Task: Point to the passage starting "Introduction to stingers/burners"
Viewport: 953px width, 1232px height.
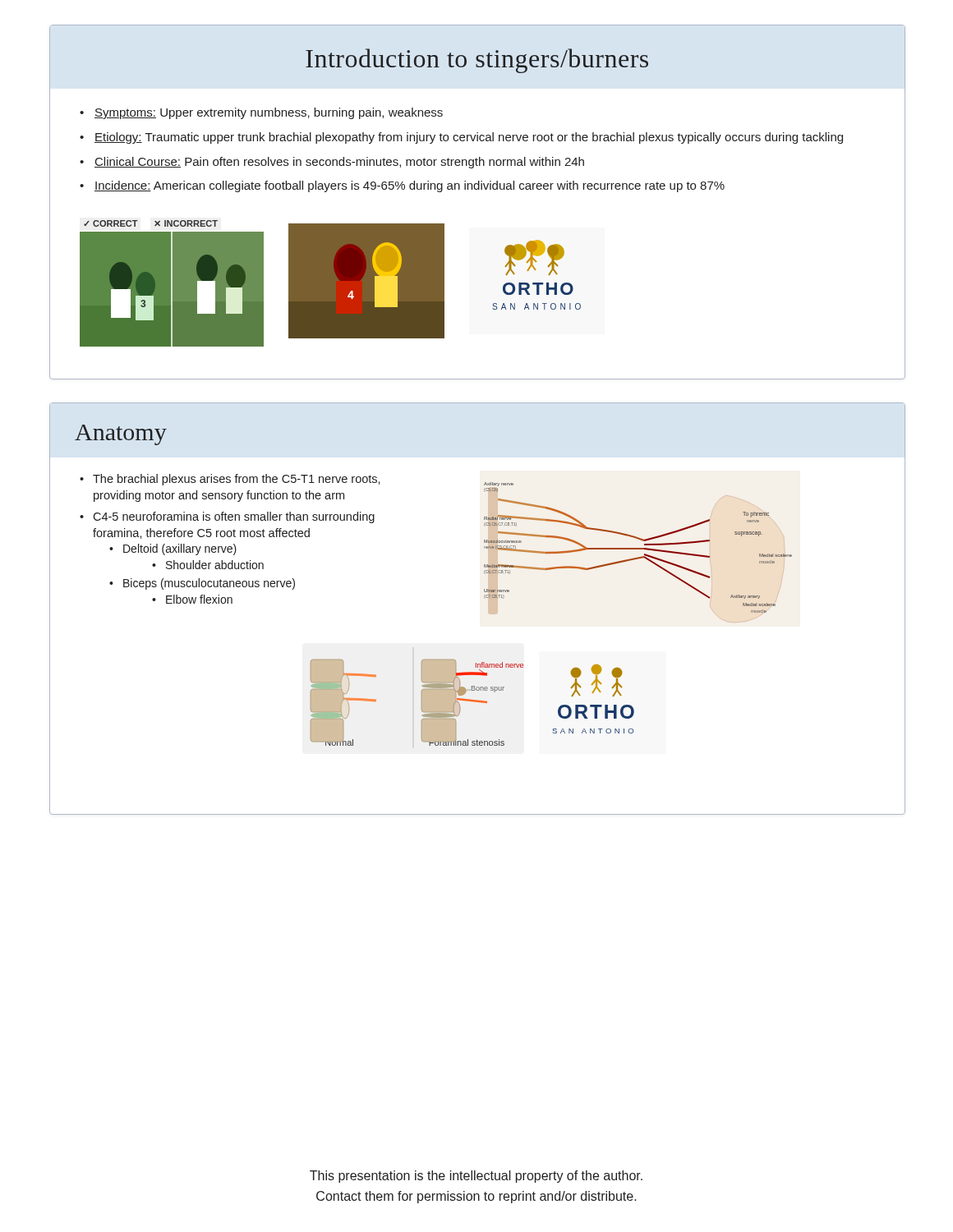Action: coord(477,59)
